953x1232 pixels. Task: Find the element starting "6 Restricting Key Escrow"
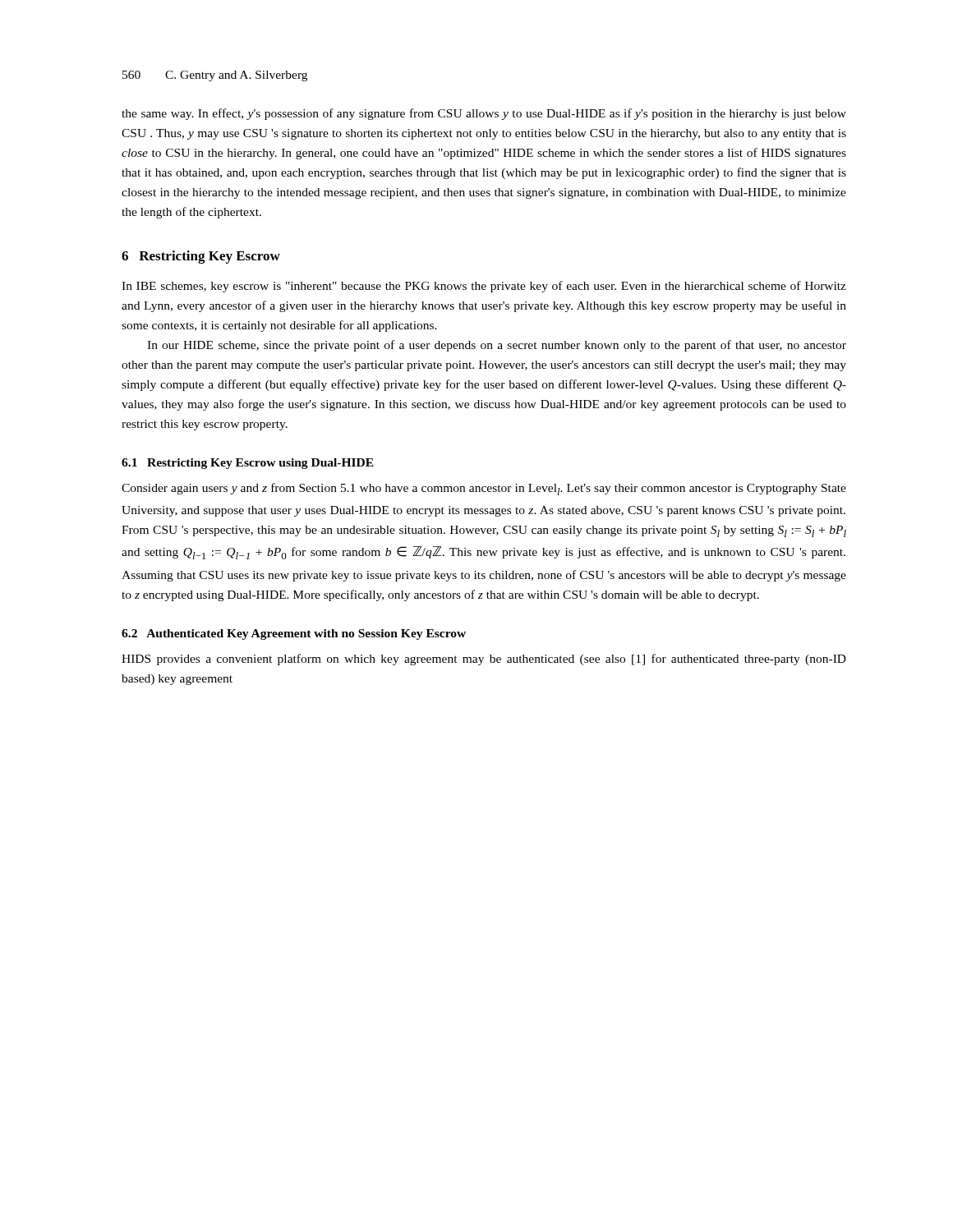tap(201, 256)
